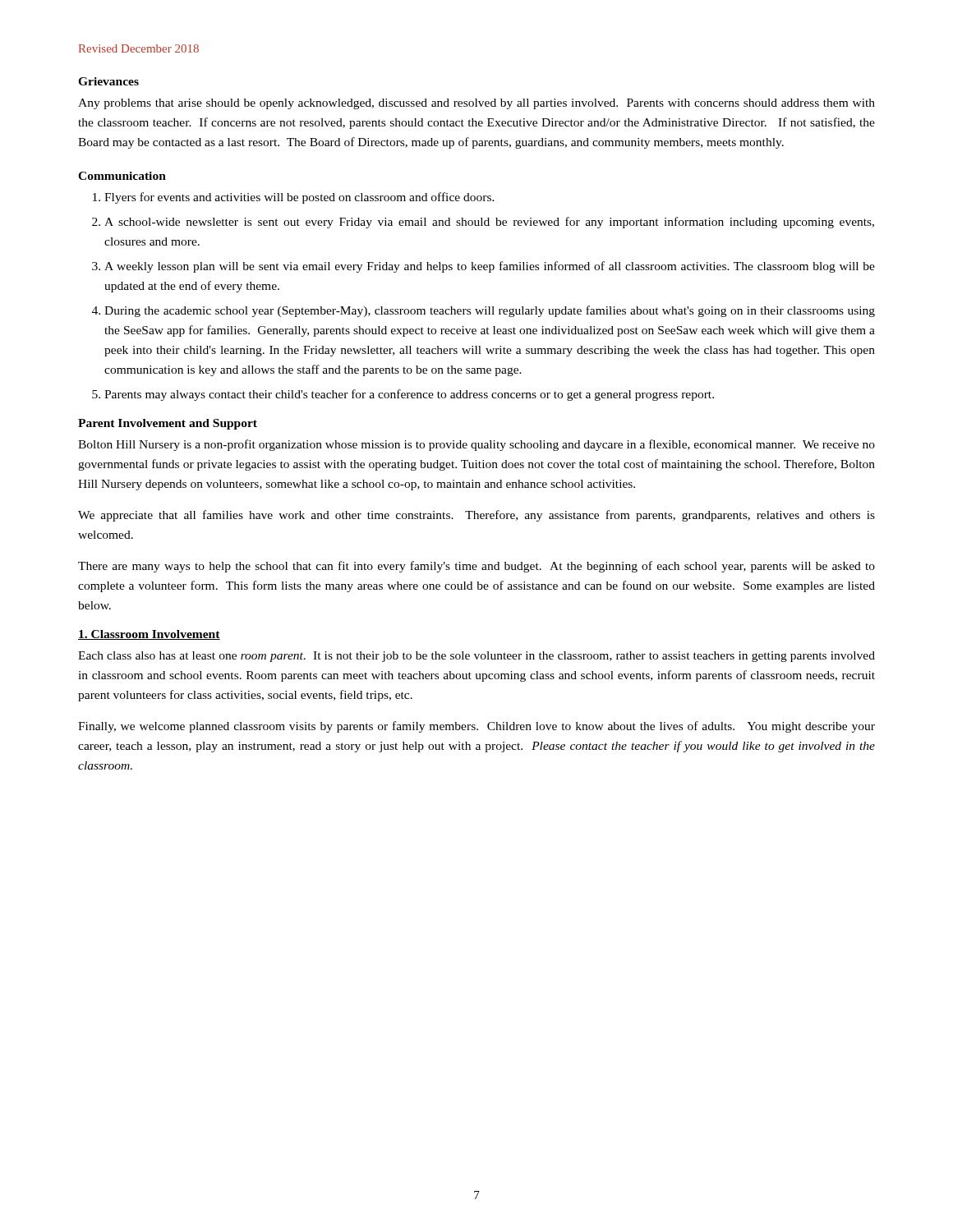Point to the text block starting "Each class also has"
This screenshot has height=1232, width=953.
476,675
